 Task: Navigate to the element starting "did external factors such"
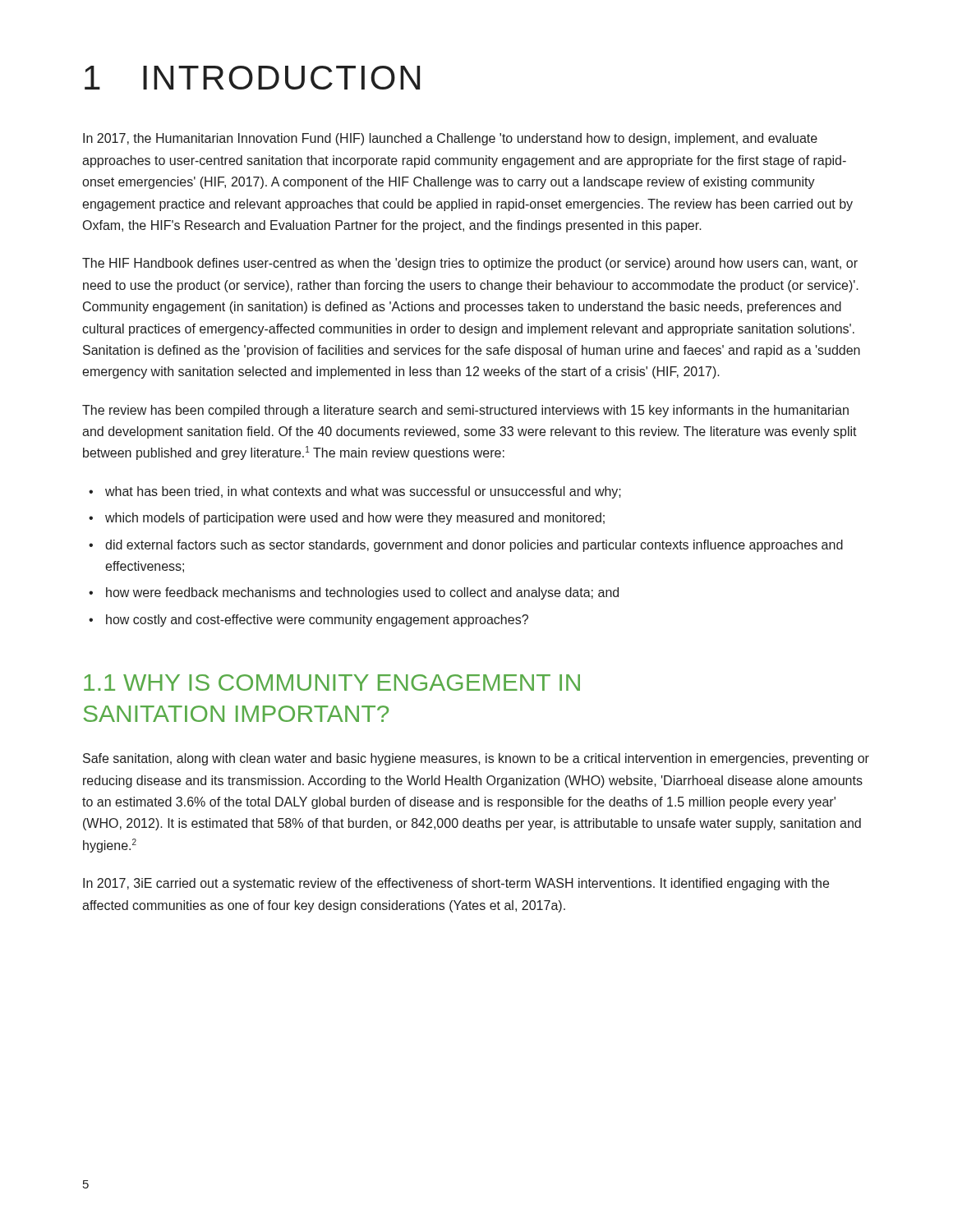(x=474, y=556)
